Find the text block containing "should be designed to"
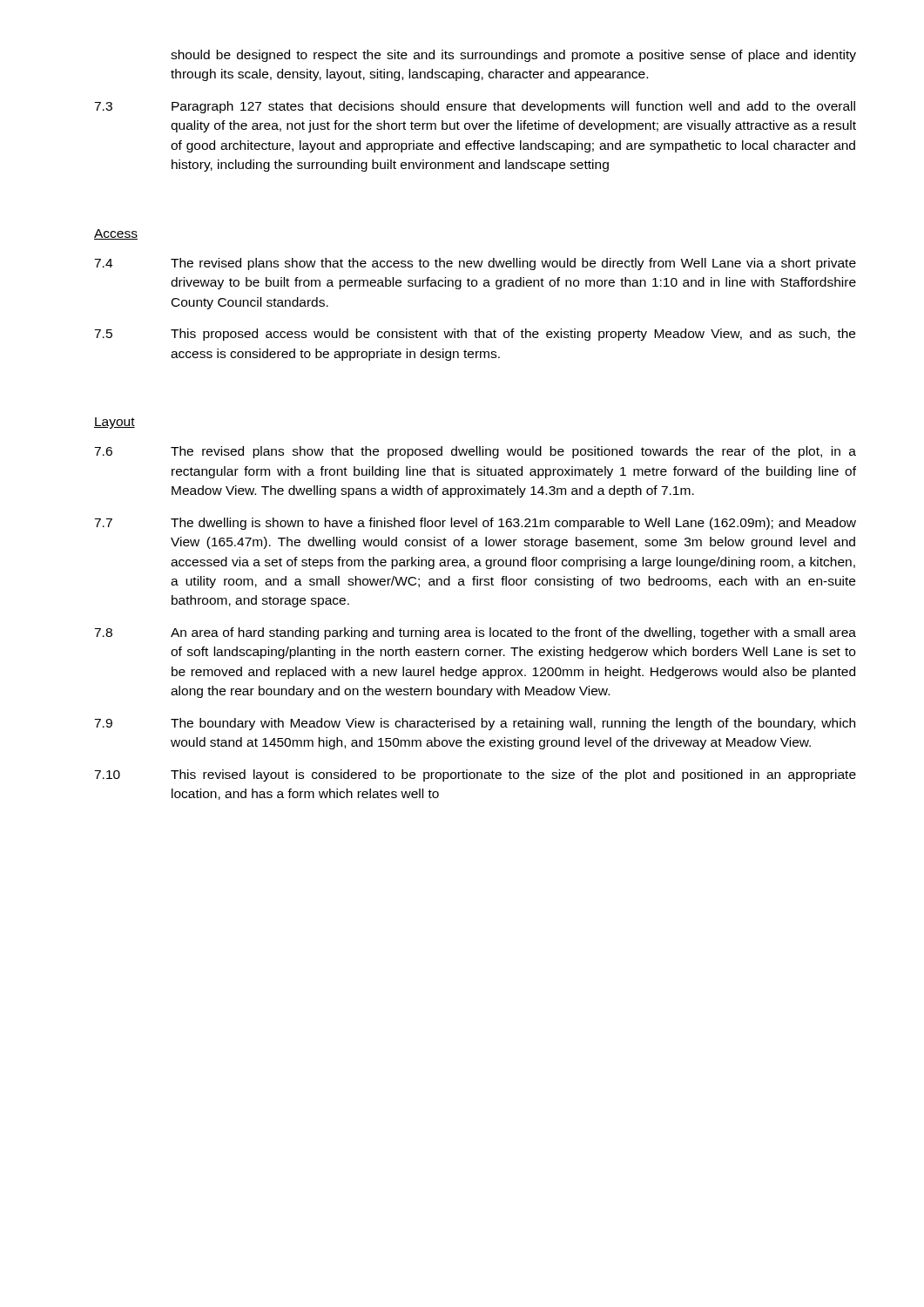 pos(513,64)
